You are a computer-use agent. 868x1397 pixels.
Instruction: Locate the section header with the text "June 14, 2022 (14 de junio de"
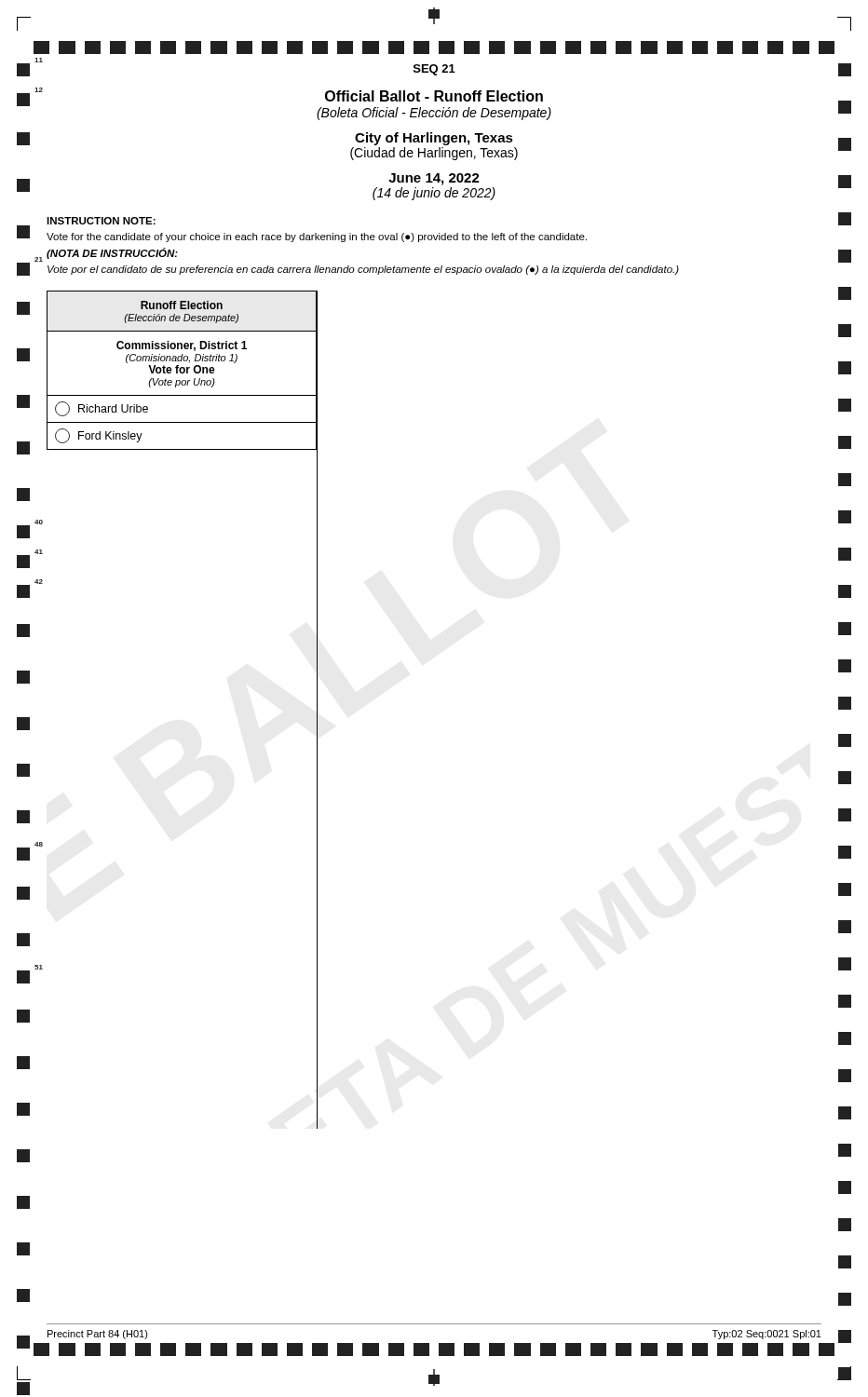434,185
